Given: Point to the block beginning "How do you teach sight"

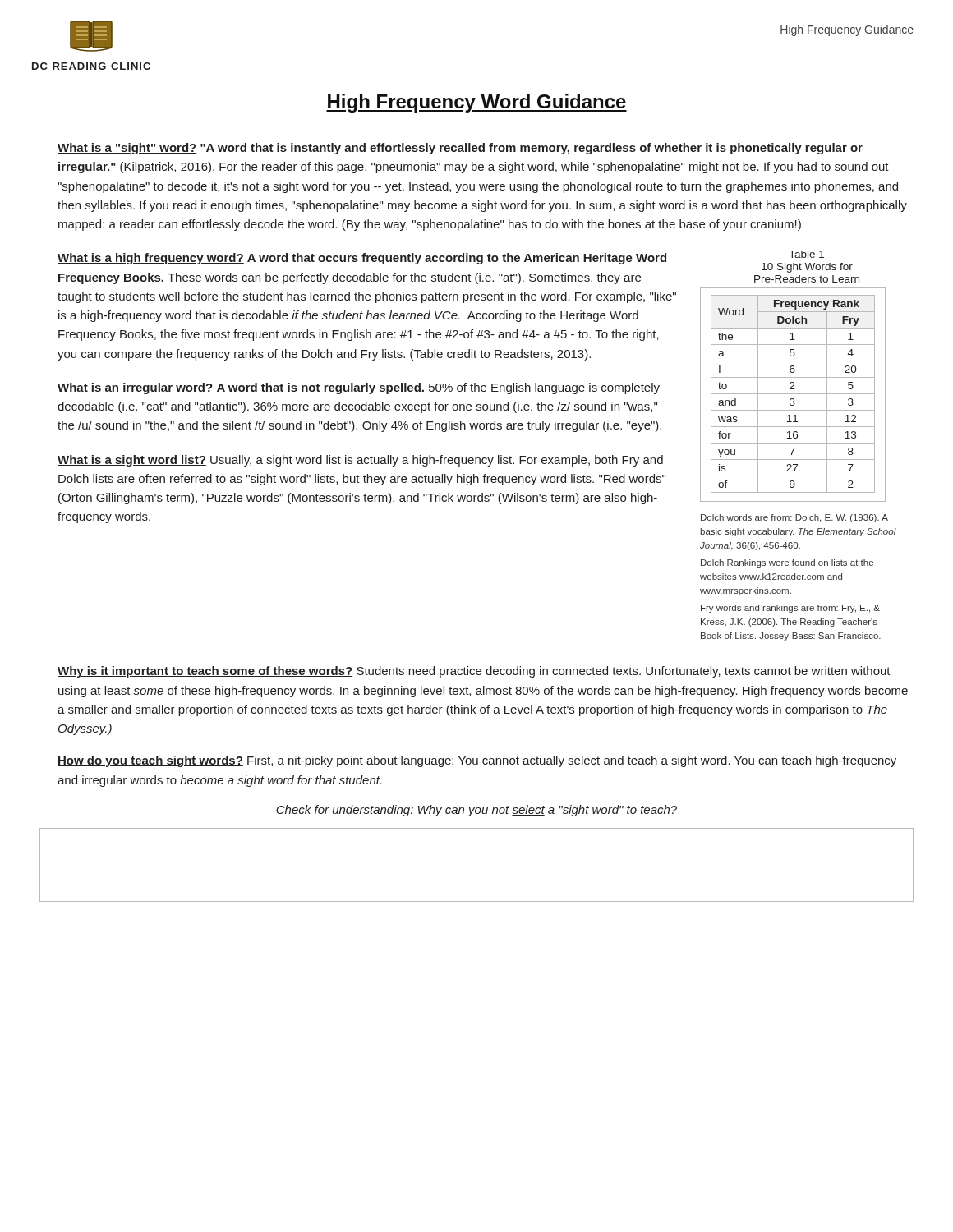Looking at the screenshot, I should (486, 770).
